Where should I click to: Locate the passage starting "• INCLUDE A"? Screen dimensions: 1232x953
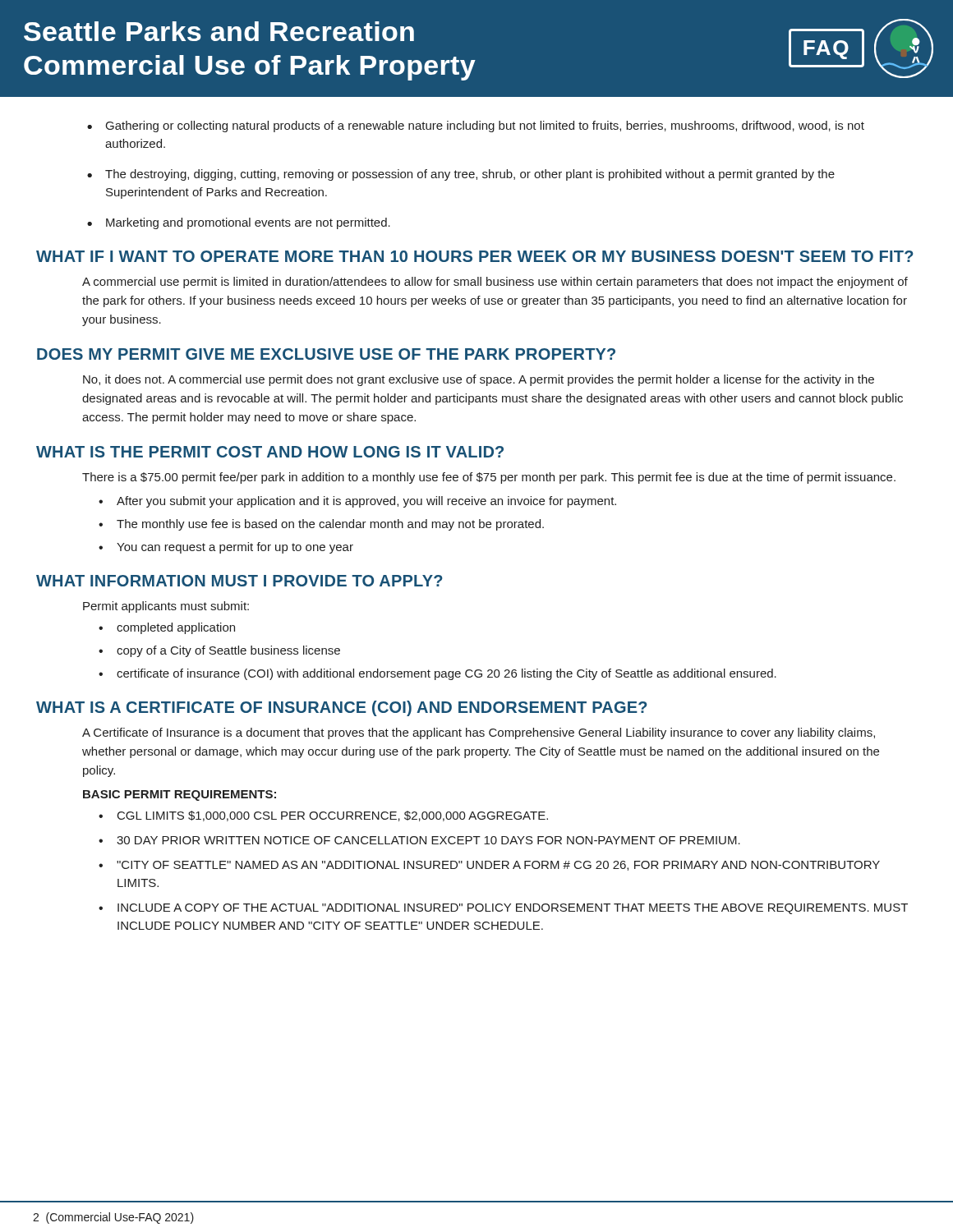click(x=503, y=915)
